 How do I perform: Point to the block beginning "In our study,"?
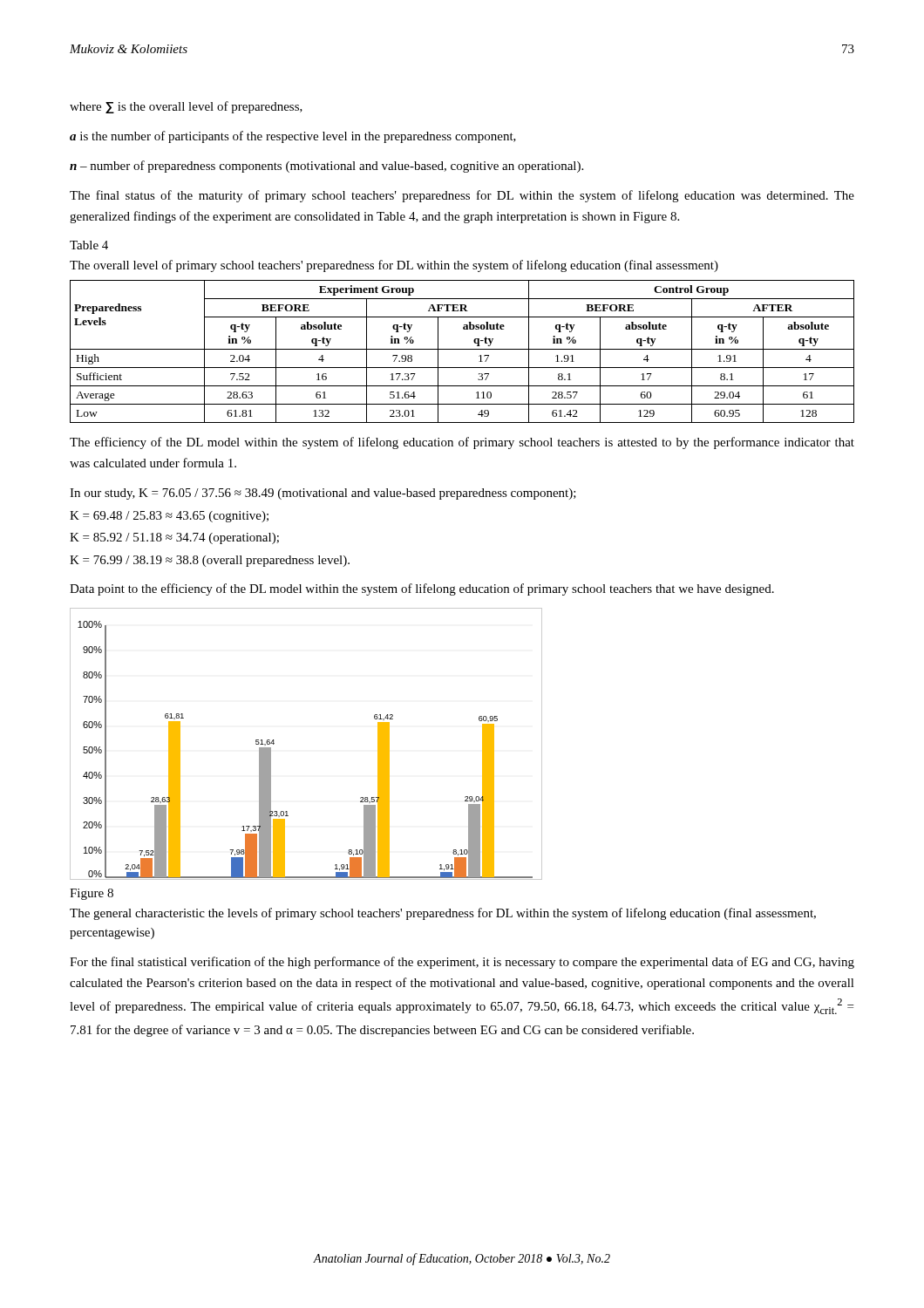click(x=323, y=494)
